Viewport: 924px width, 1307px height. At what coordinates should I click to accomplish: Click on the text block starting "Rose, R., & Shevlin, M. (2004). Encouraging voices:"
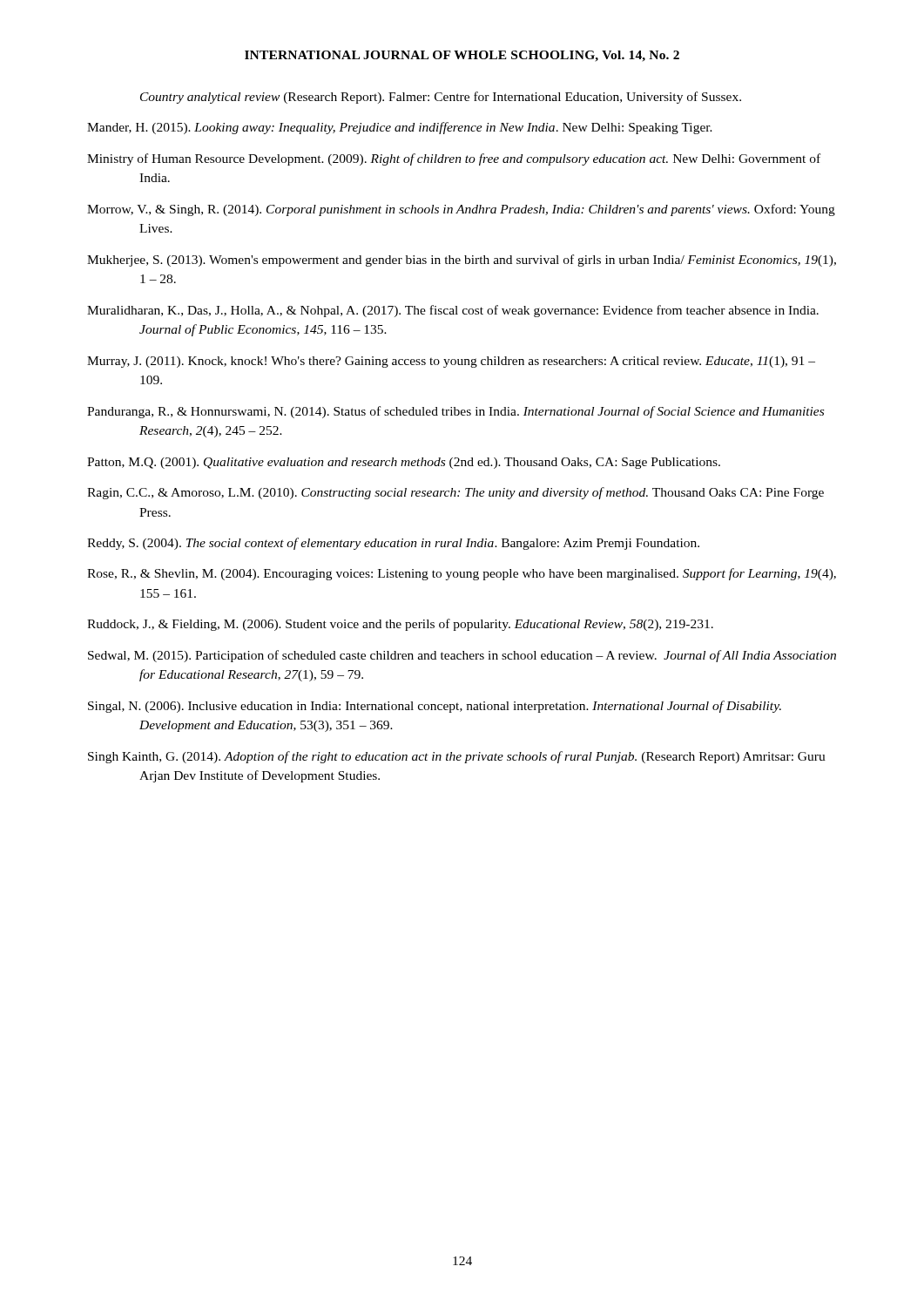point(462,583)
